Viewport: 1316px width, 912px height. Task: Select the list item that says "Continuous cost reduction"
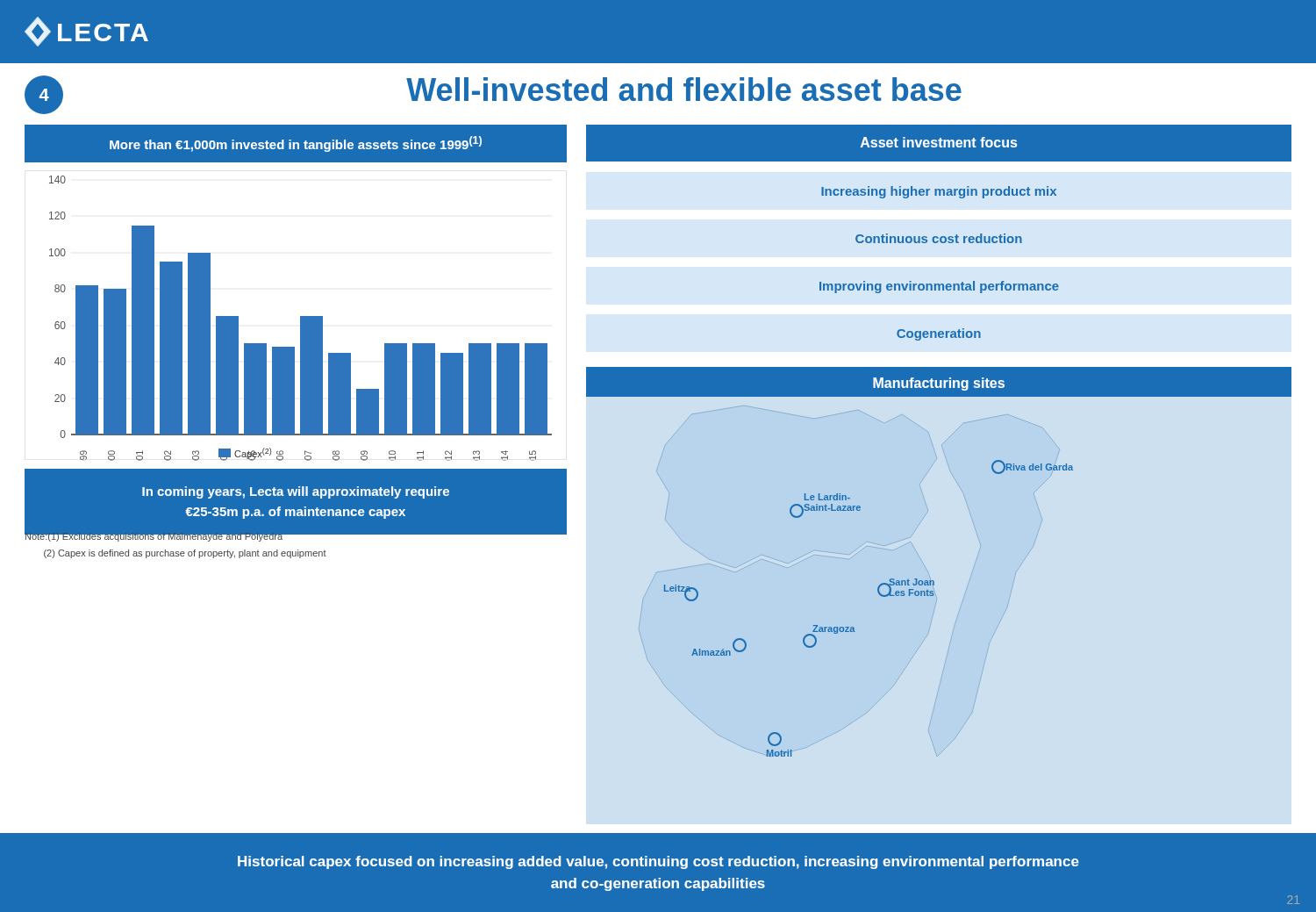[x=939, y=238]
